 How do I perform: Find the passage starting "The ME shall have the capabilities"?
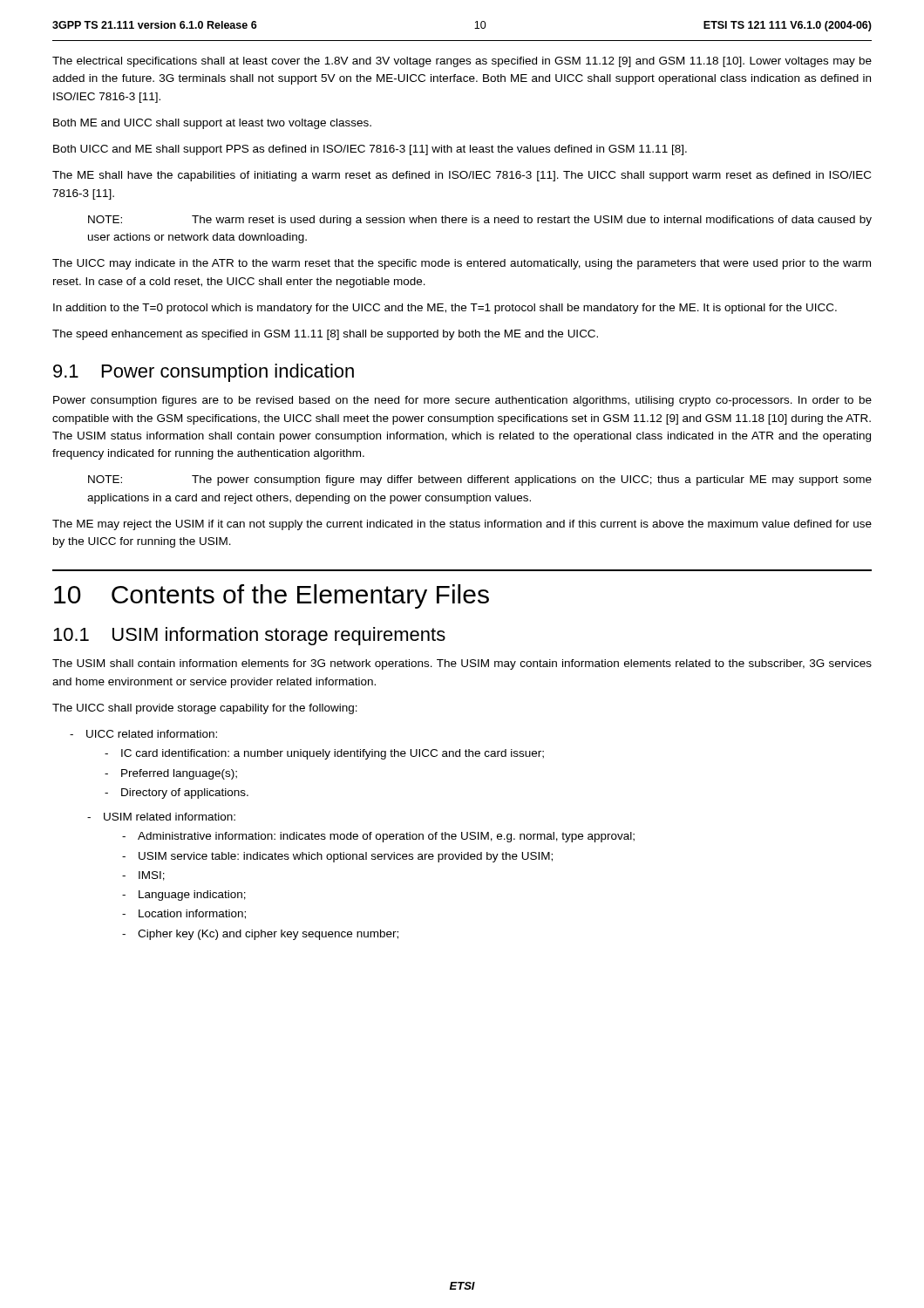(x=462, y=184)
